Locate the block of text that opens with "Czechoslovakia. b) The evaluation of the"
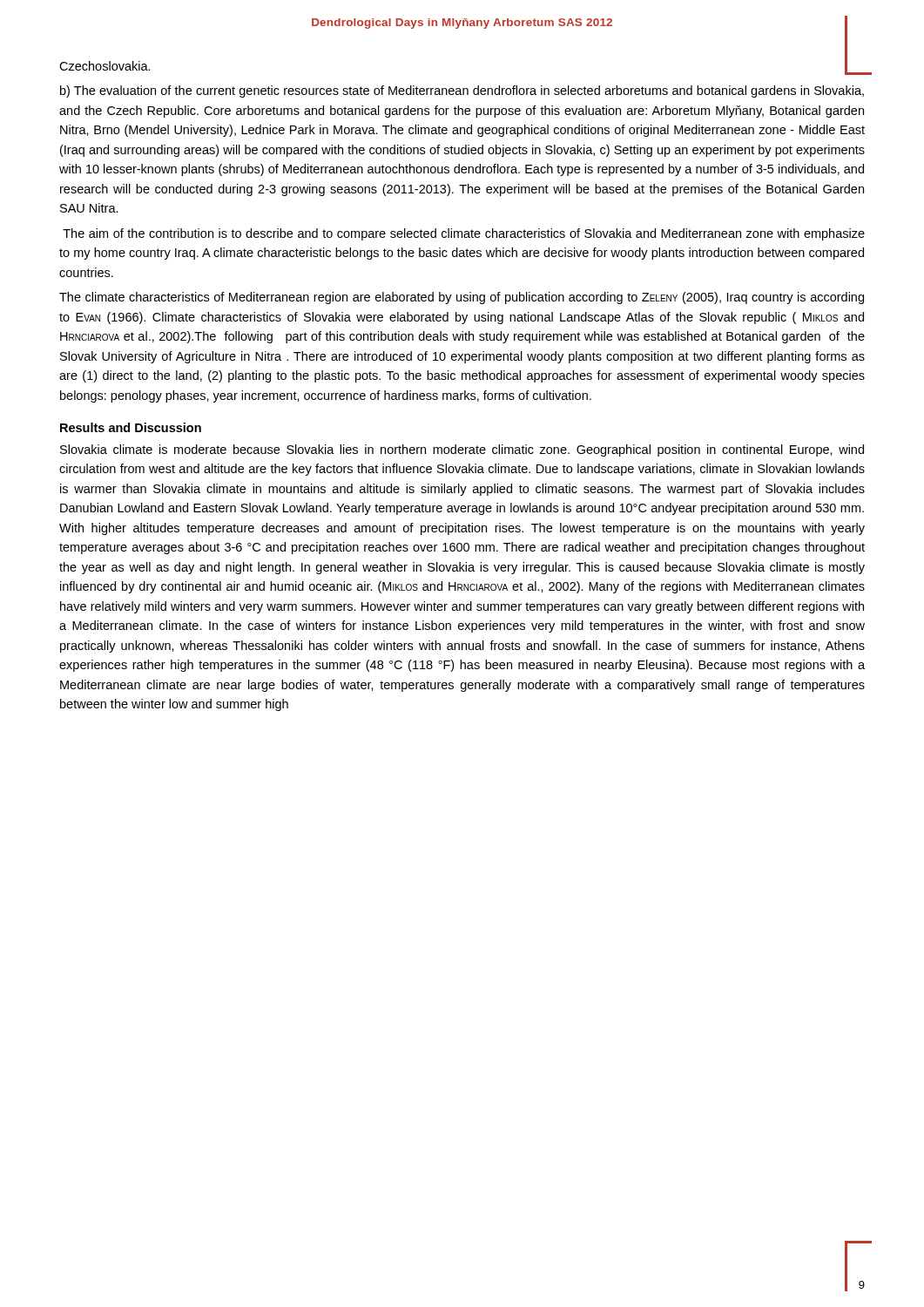The image size is (924, 1307). pyautogui.click(x=462, y=231)
